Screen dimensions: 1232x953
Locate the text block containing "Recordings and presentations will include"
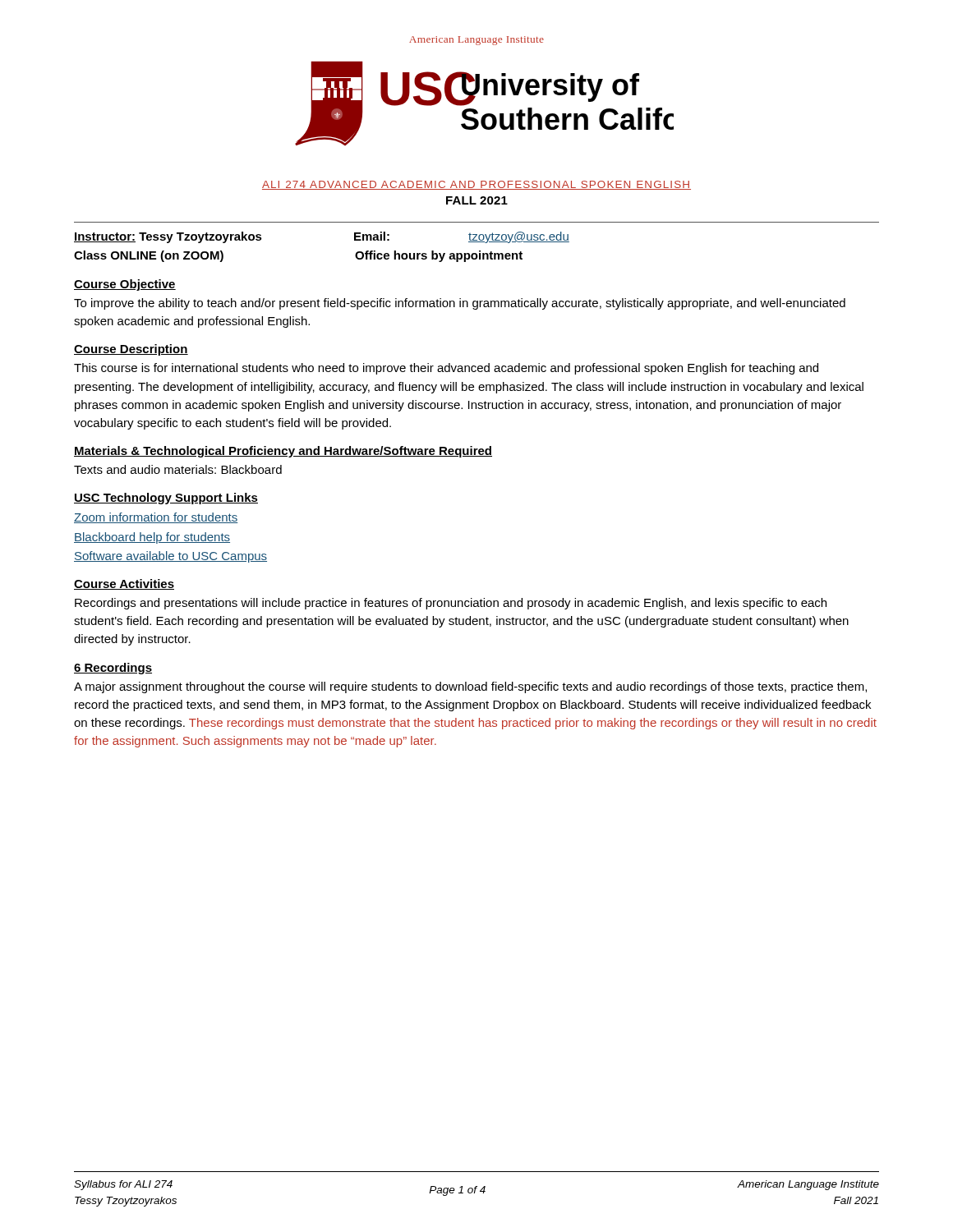[461, 621]
